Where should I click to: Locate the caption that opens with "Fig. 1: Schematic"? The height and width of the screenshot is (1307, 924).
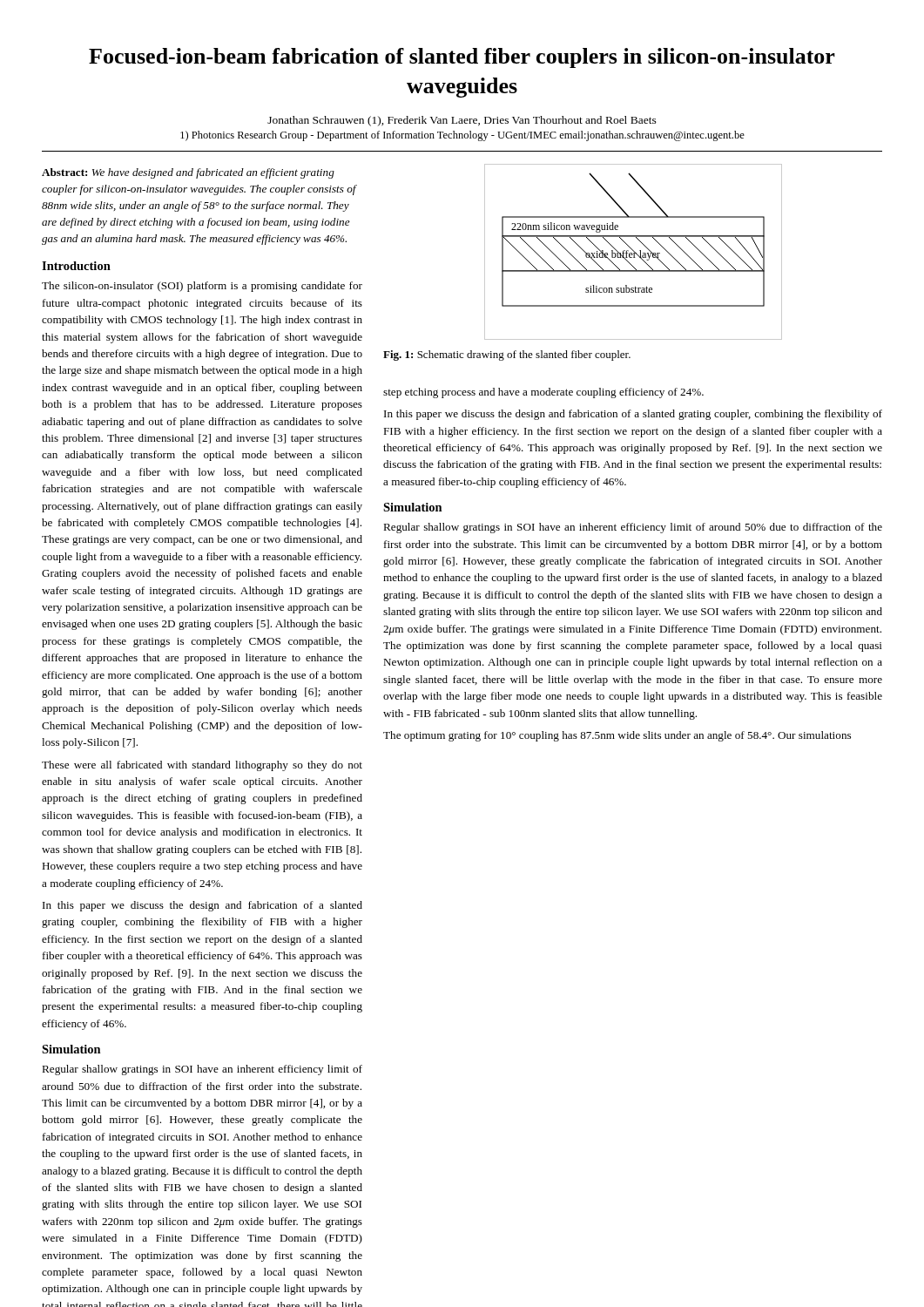click(x=507, y=354)
